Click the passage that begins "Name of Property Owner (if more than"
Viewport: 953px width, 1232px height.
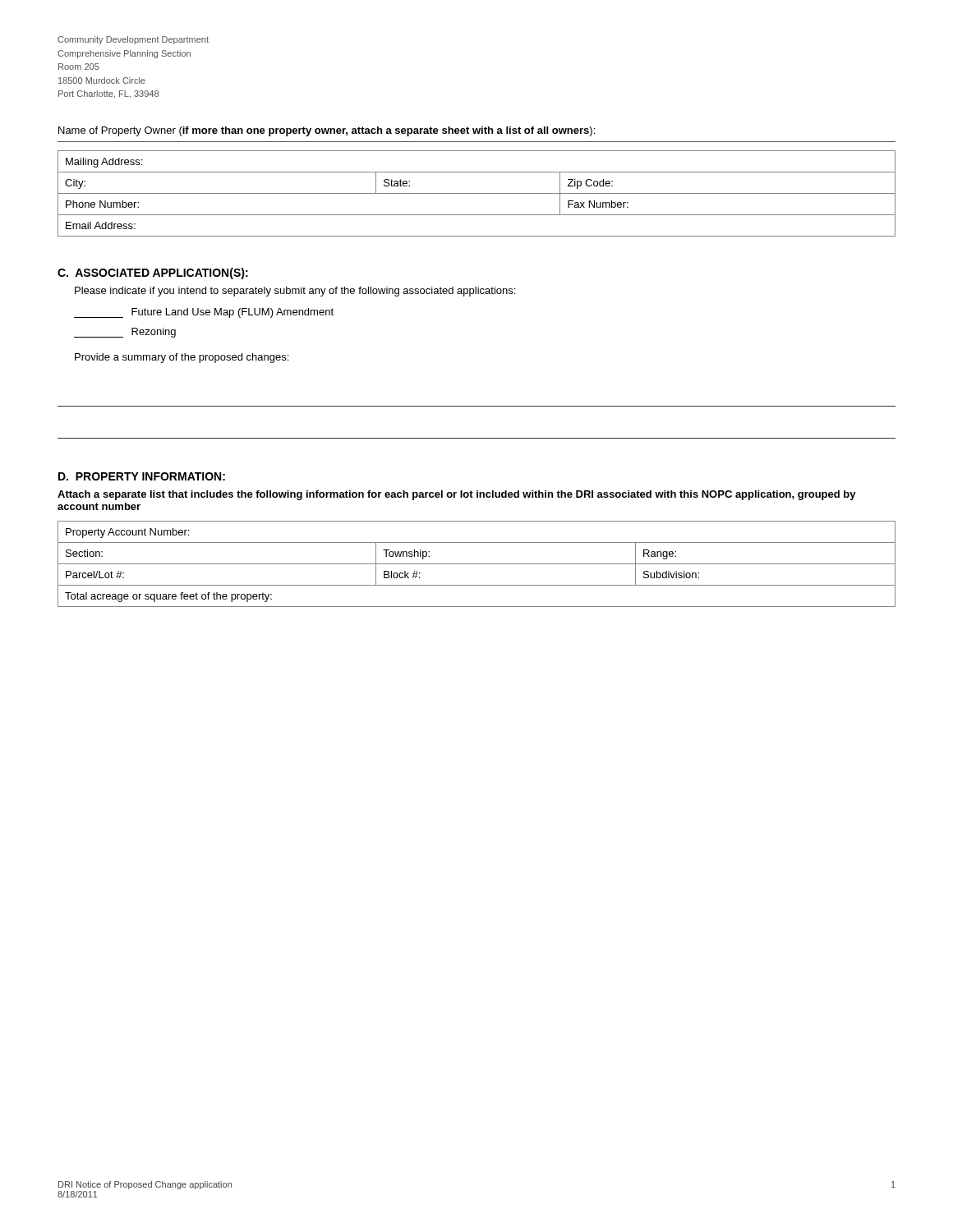coord(327,130)
